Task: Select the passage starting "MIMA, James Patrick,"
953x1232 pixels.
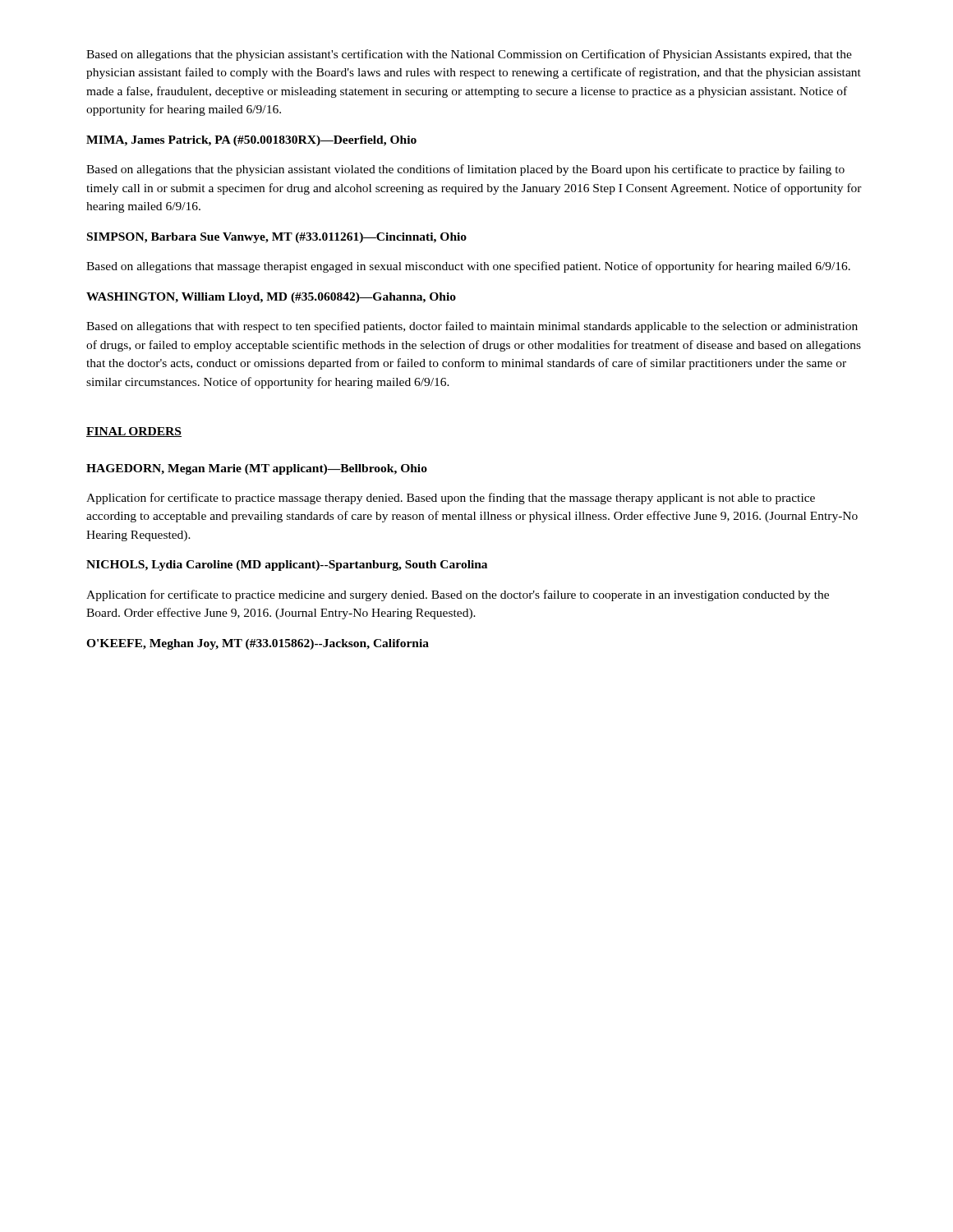Action: (x=251, y=141)
